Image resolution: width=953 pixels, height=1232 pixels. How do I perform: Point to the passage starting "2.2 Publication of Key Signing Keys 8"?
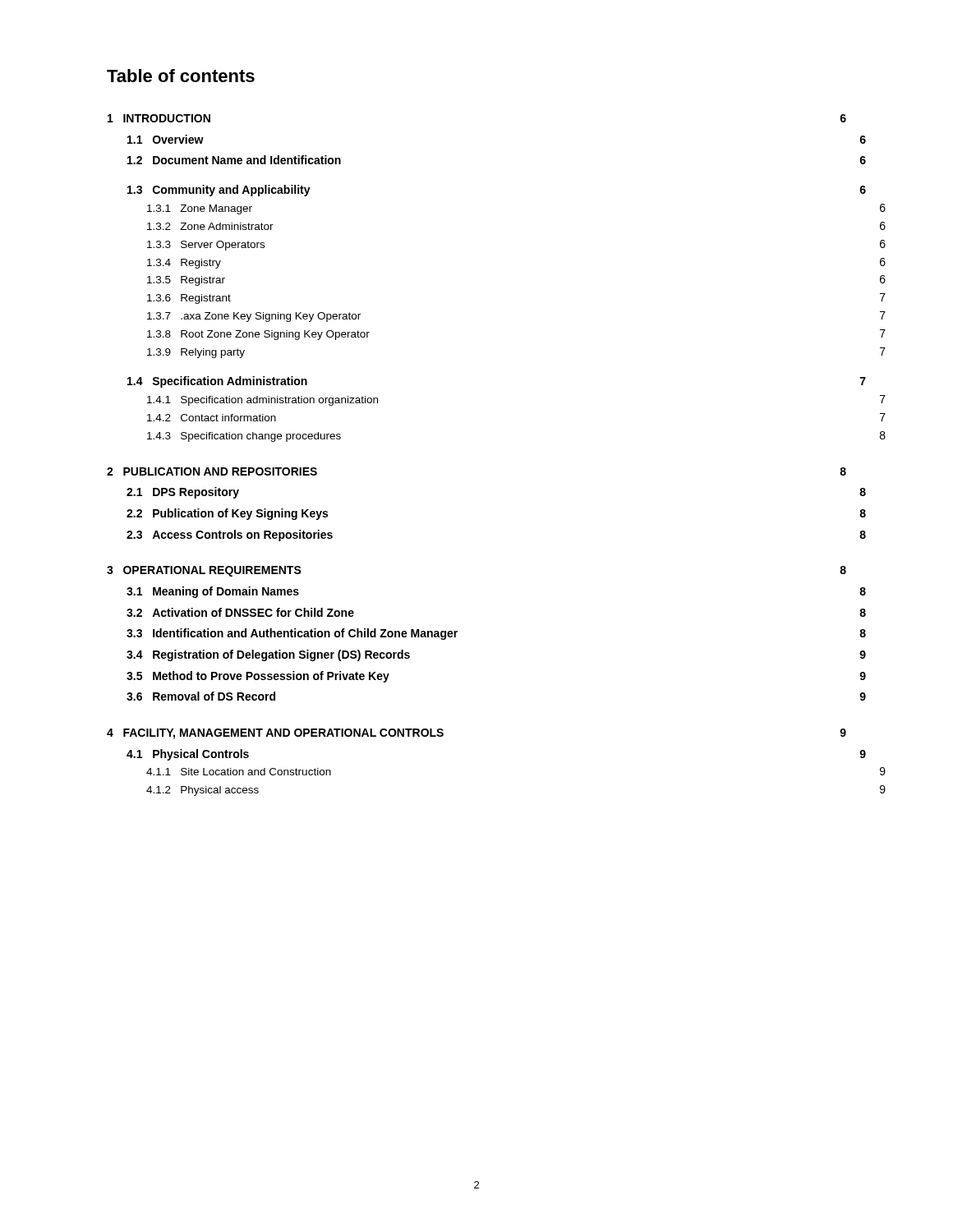pyautogui.click(x=223, y=514)
